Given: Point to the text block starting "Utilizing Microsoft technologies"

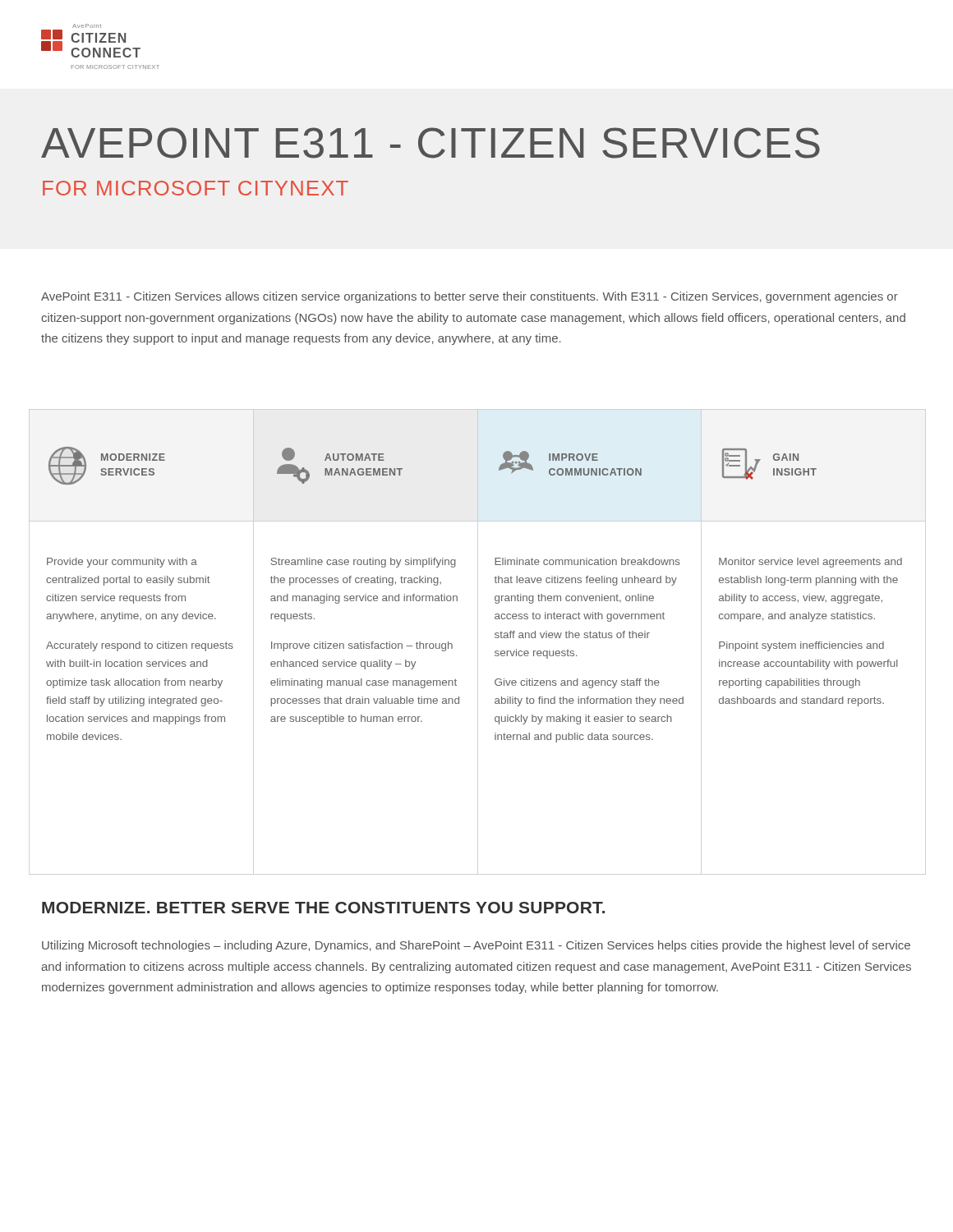Looking at the screenshot, I should click(x=476, y=966).
